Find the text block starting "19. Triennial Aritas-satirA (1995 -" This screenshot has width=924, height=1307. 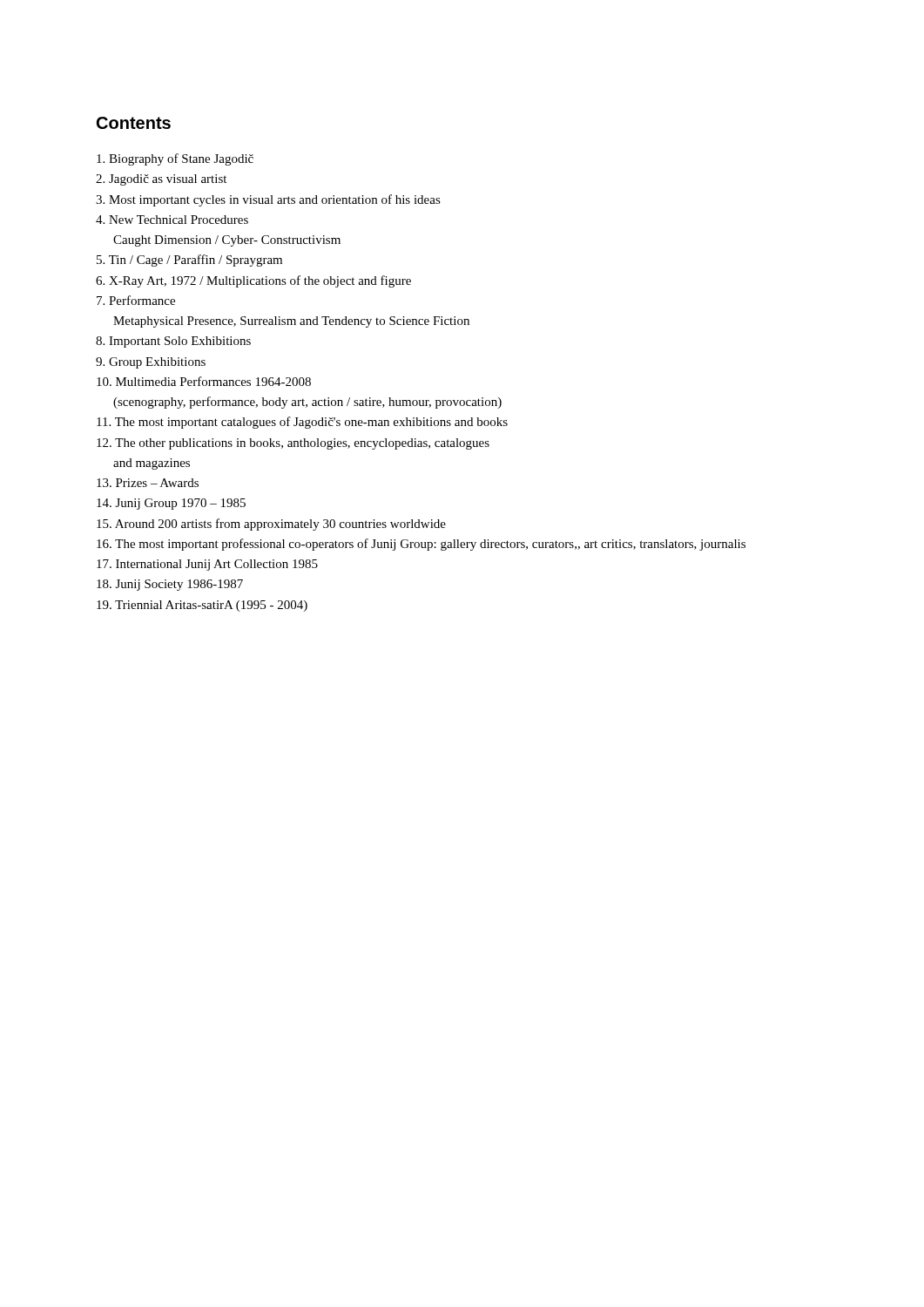tap(202, 604)
